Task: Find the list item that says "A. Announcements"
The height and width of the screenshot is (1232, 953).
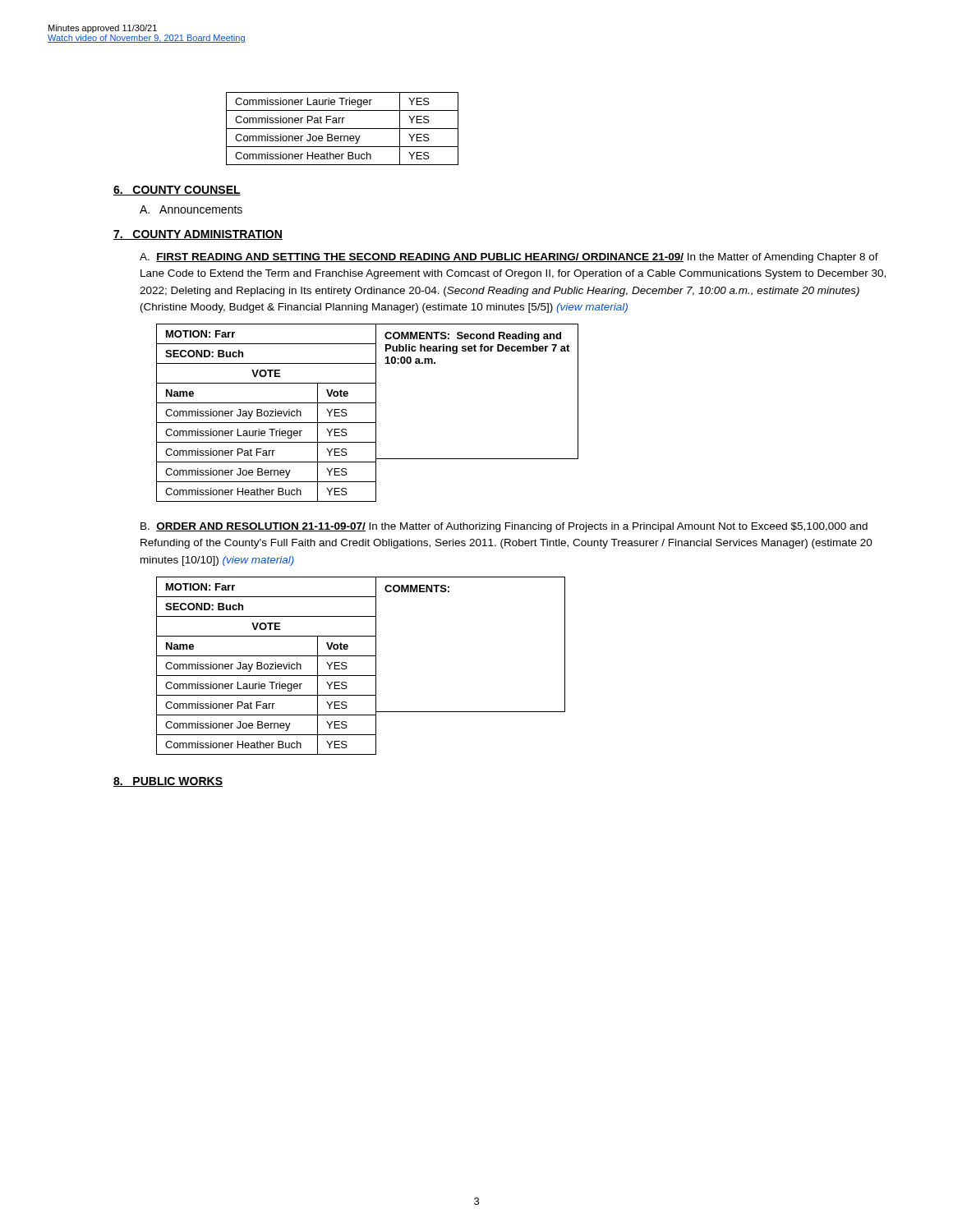Action: (191, 209)
